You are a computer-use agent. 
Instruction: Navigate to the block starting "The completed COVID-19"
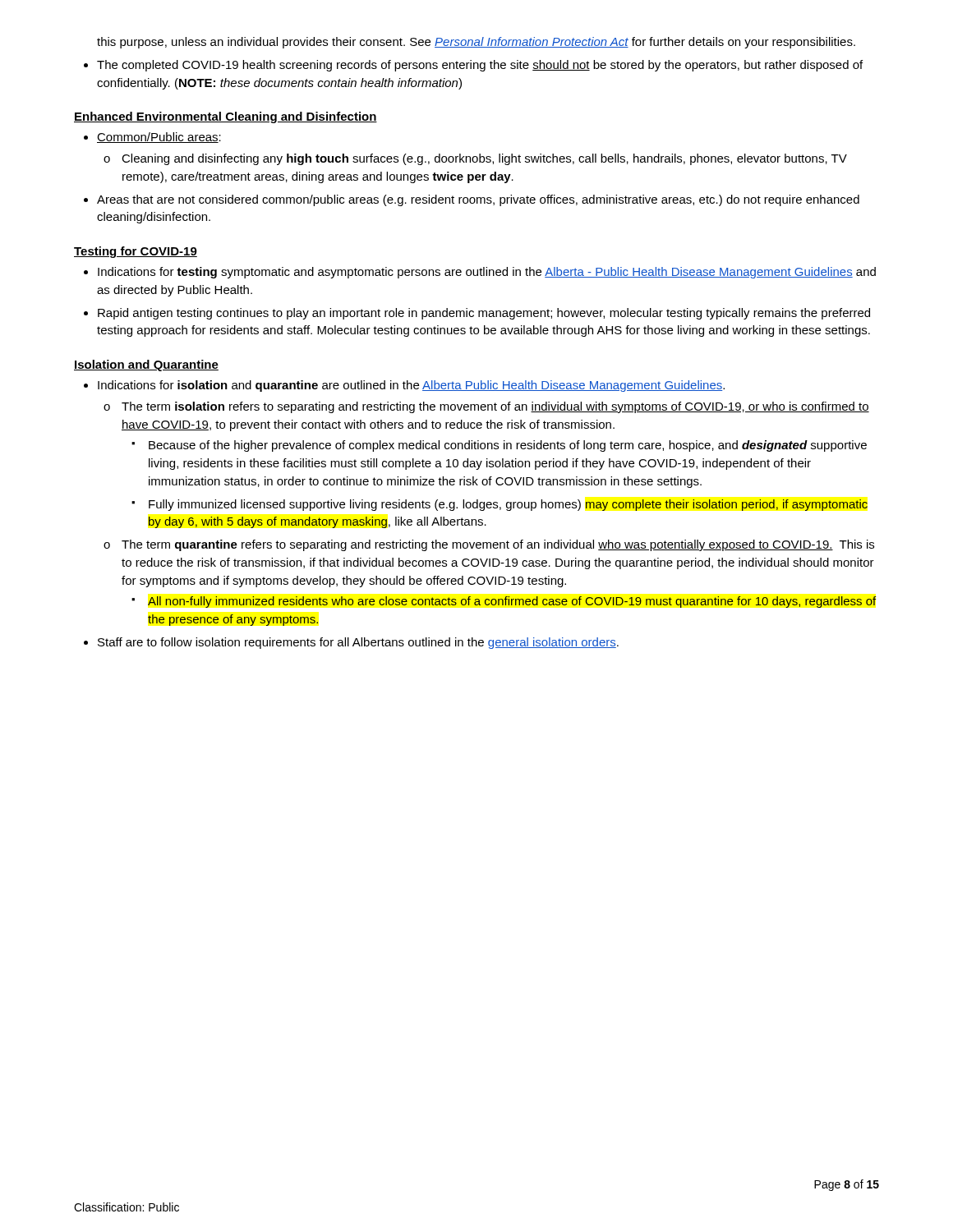pyautogui.click(x=476, y=74)
